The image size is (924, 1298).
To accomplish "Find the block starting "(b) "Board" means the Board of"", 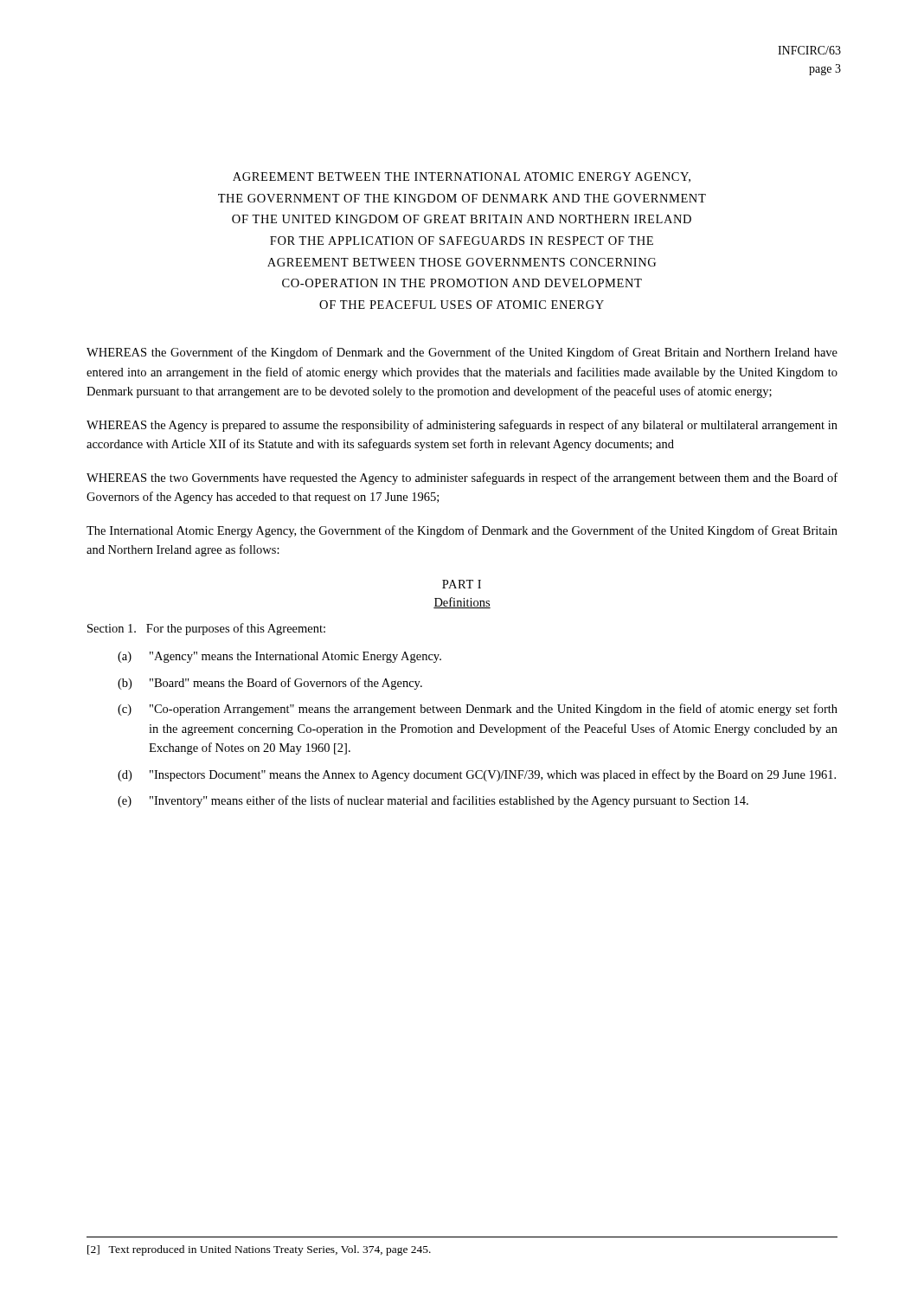I will coord(270,684).
